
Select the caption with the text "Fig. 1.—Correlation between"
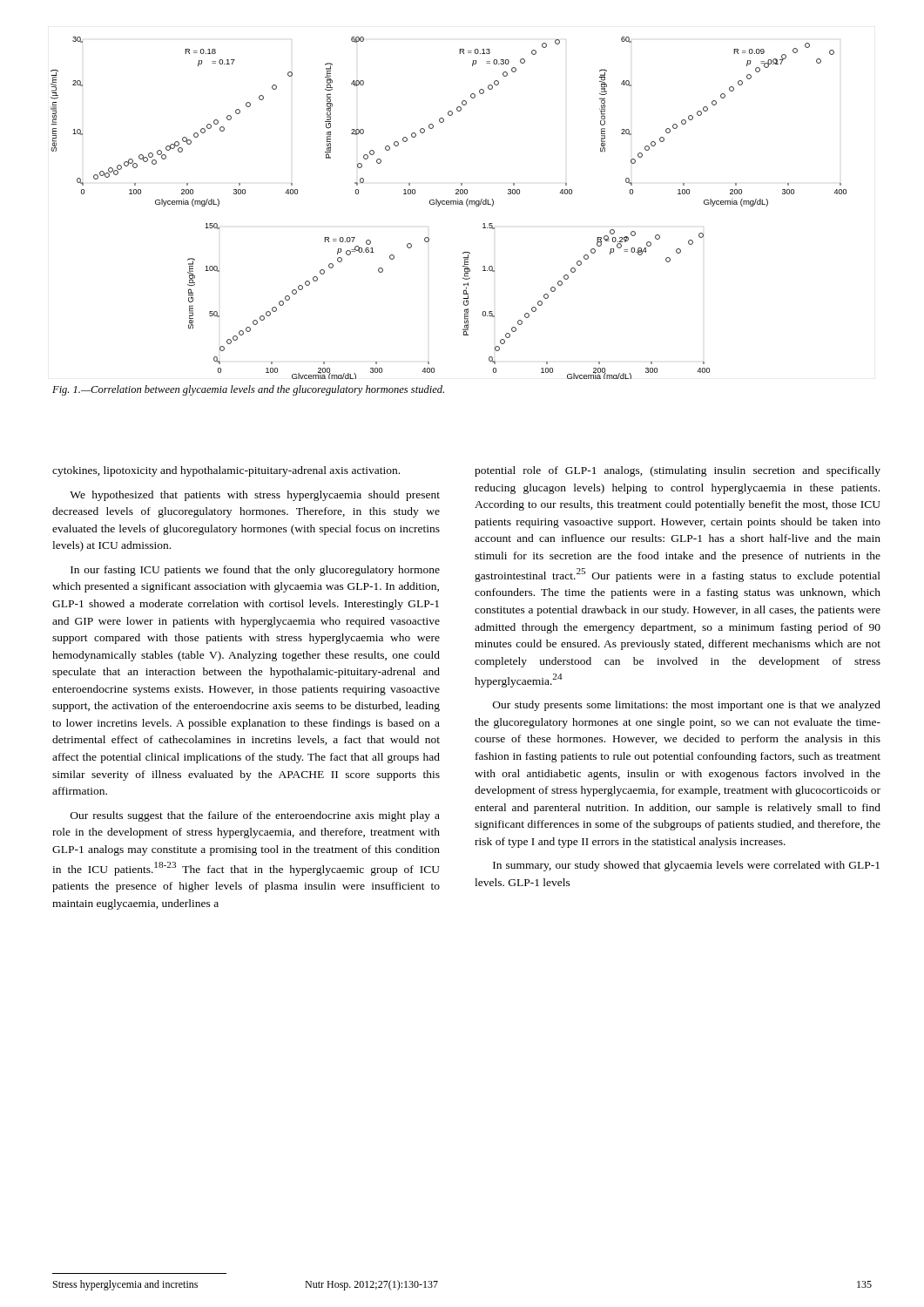point(249,389)
